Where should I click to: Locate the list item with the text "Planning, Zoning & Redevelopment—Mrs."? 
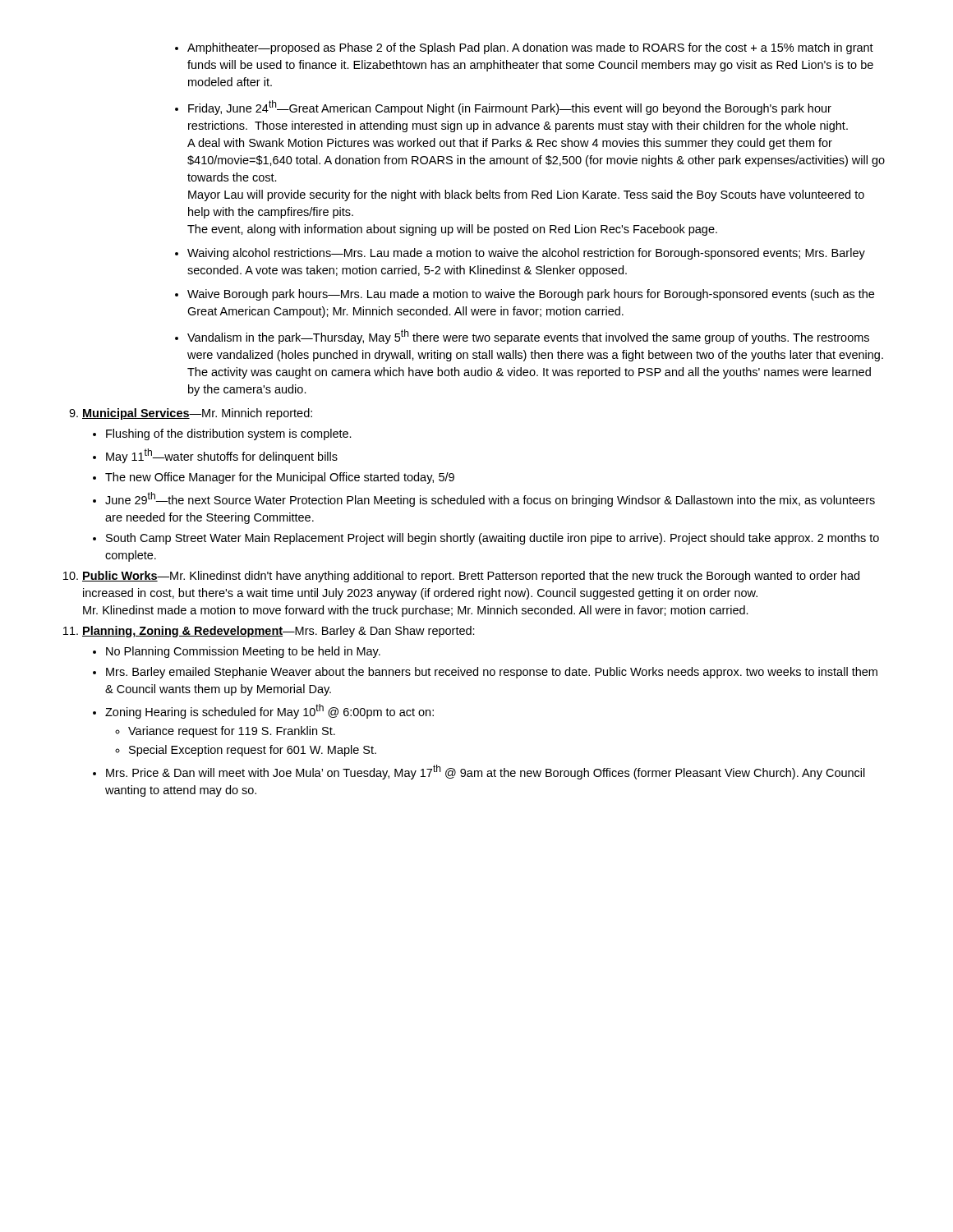[x=270, y=632]
